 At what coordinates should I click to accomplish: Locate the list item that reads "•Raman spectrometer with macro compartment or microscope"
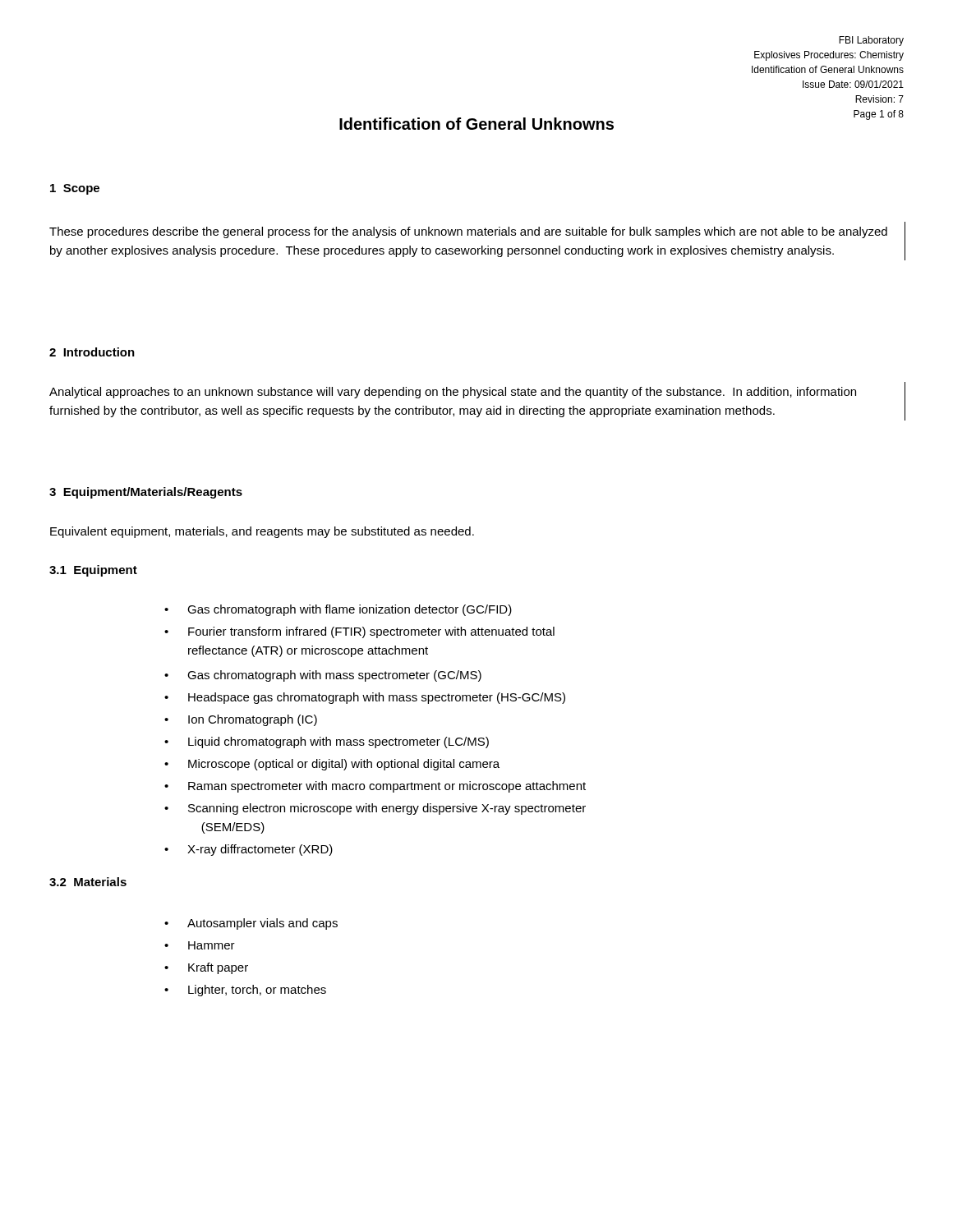coord(534,786)
